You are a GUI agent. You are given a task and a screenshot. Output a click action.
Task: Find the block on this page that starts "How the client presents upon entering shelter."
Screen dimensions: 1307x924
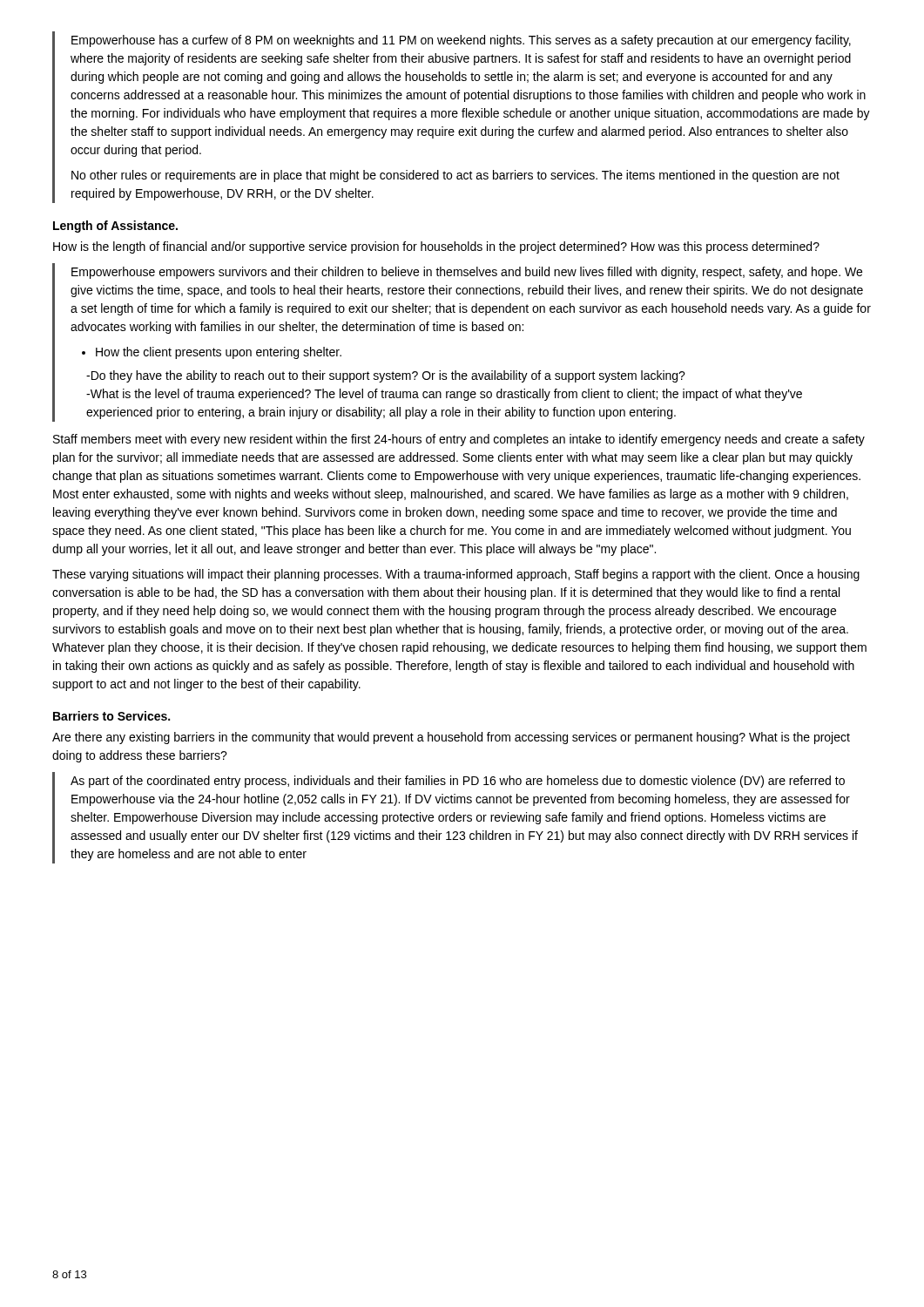tap(475, 383)
